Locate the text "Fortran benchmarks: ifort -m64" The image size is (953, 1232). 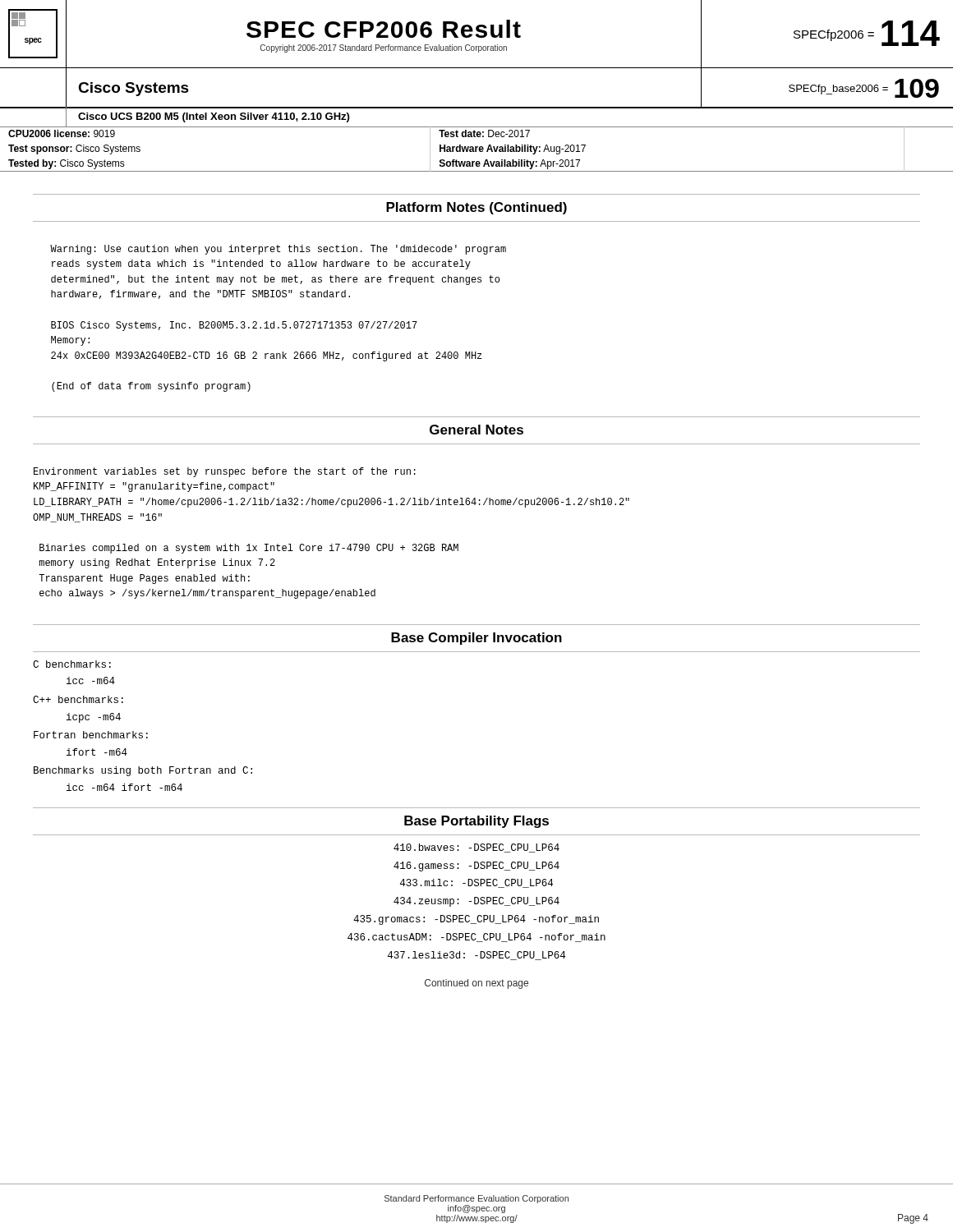91,735
